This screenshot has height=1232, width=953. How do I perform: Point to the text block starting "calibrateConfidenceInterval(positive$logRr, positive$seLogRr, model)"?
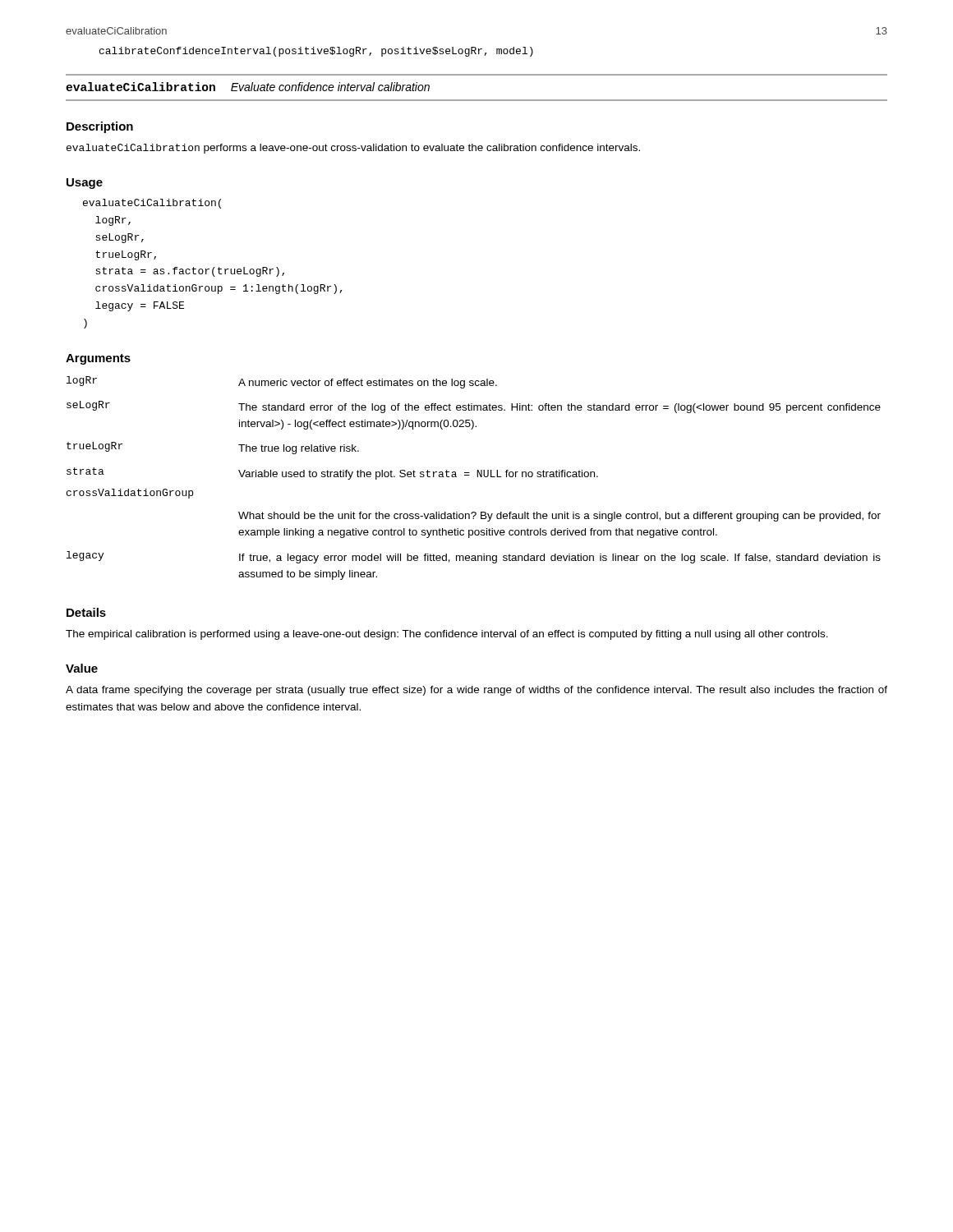pos(316,51)
